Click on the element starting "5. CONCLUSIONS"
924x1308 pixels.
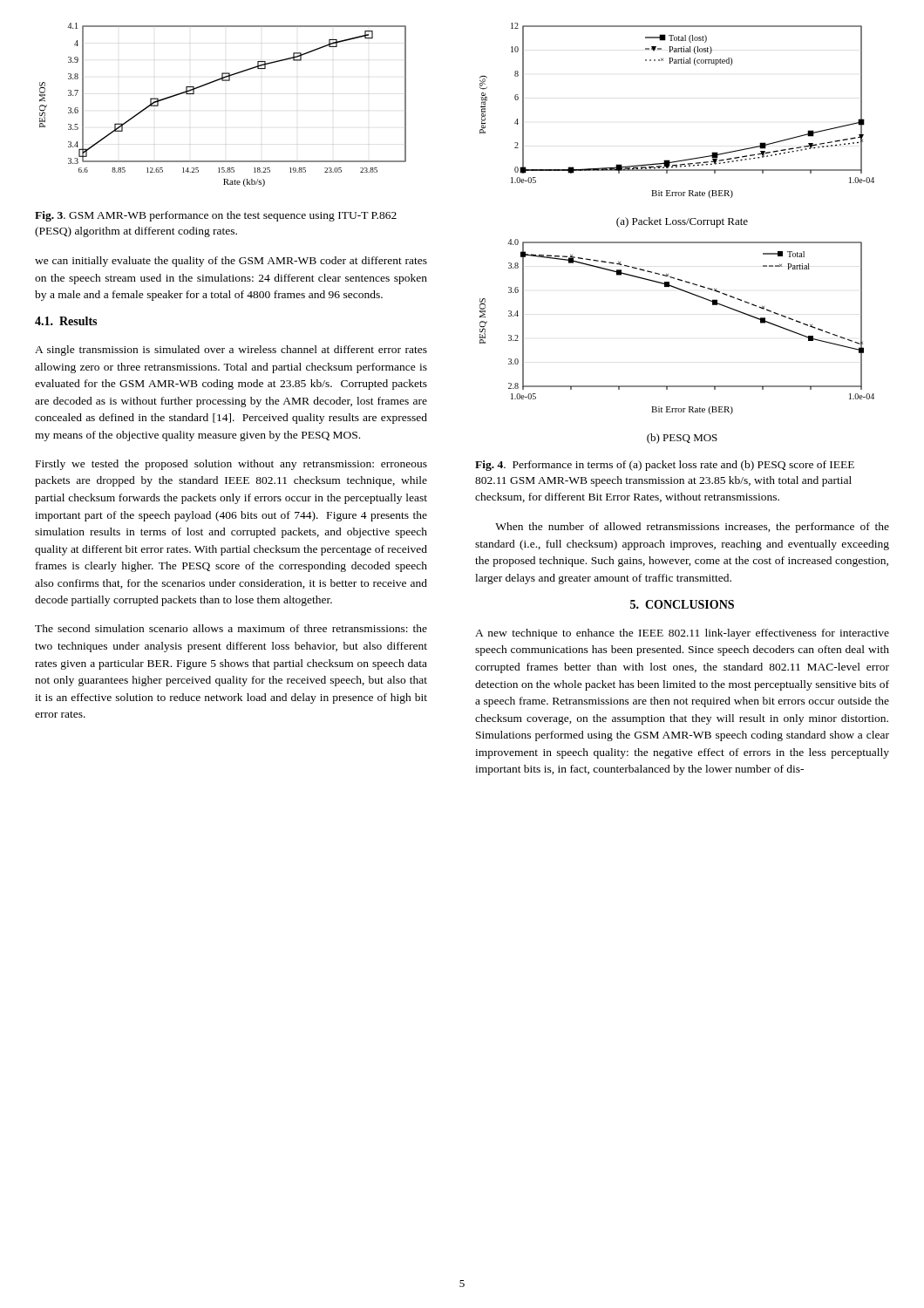(x=682, y=605)
